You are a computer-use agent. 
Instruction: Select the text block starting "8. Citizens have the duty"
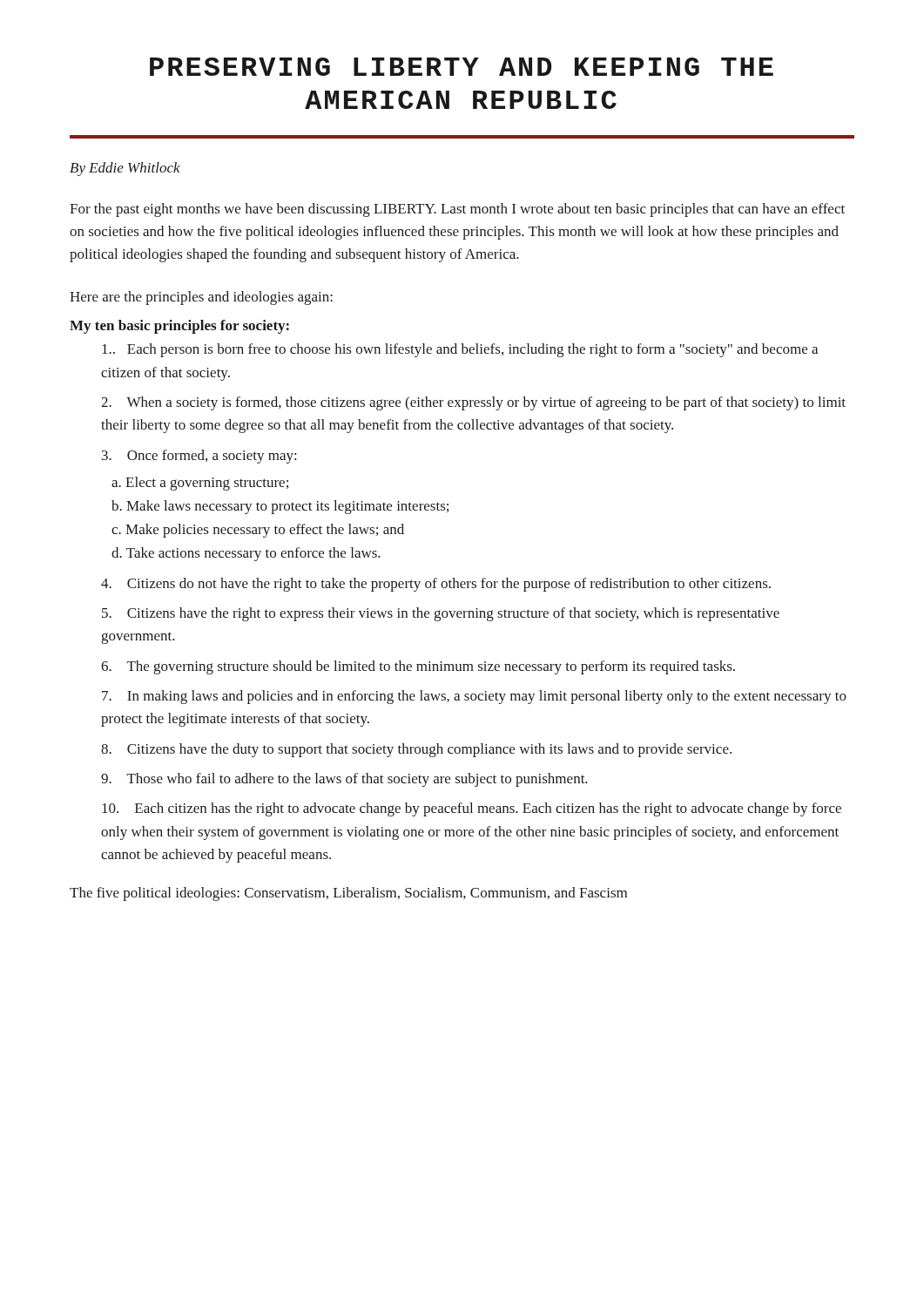click(x=462, y=749)
